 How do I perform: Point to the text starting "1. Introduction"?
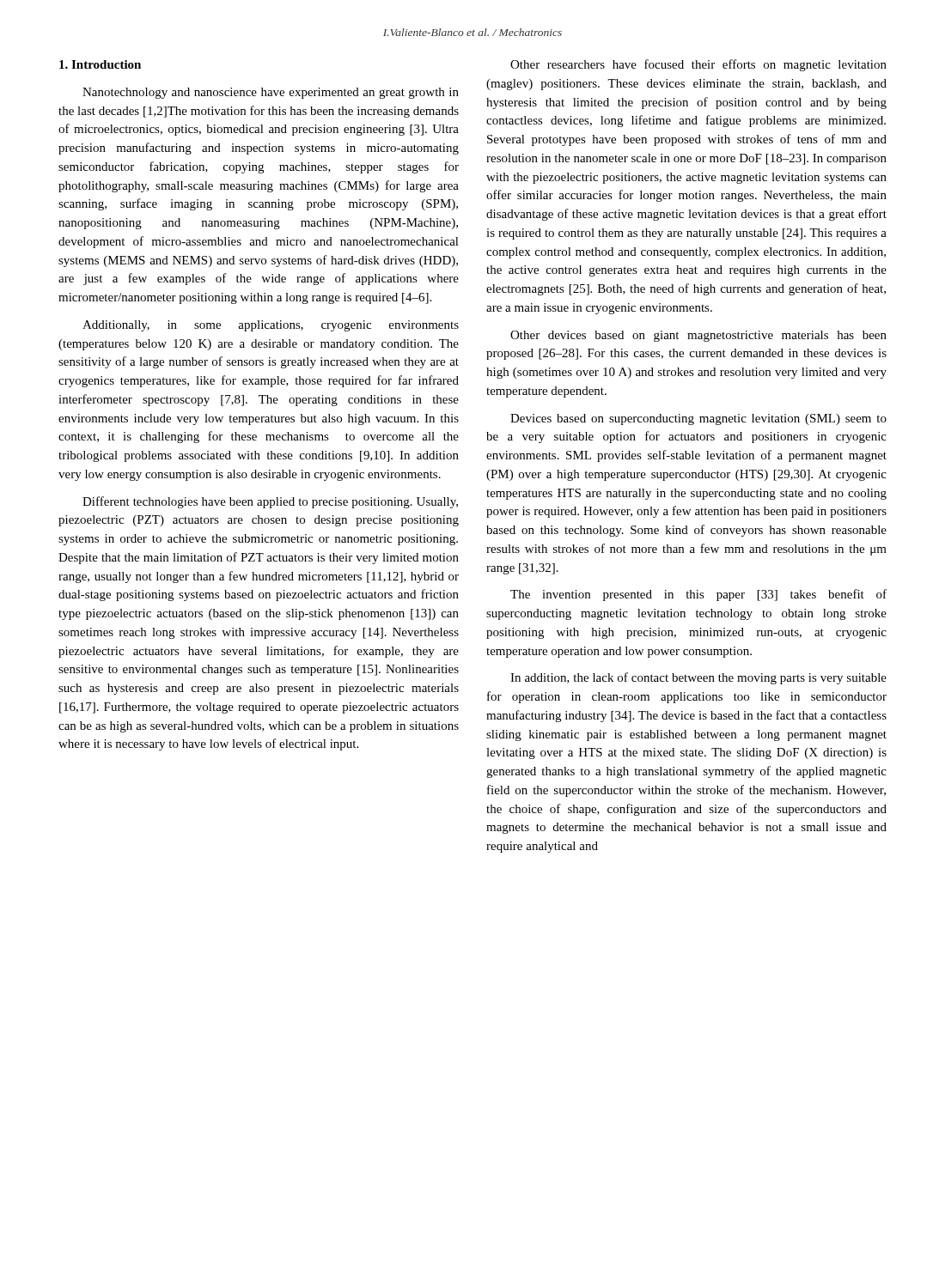[100, 64]
